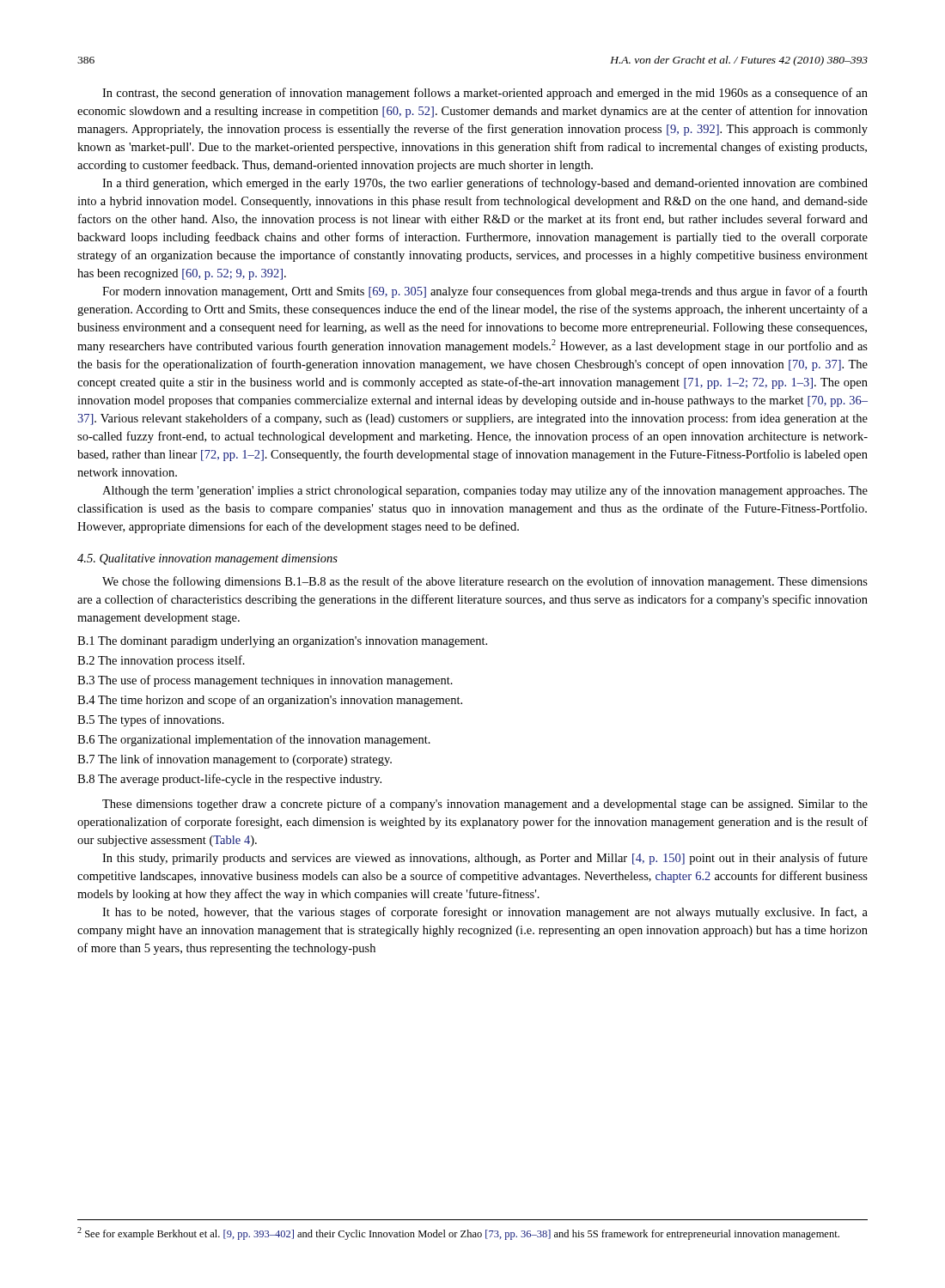
Task: Point to the text starting "B.3 The use"
Action: coord(265,681)
